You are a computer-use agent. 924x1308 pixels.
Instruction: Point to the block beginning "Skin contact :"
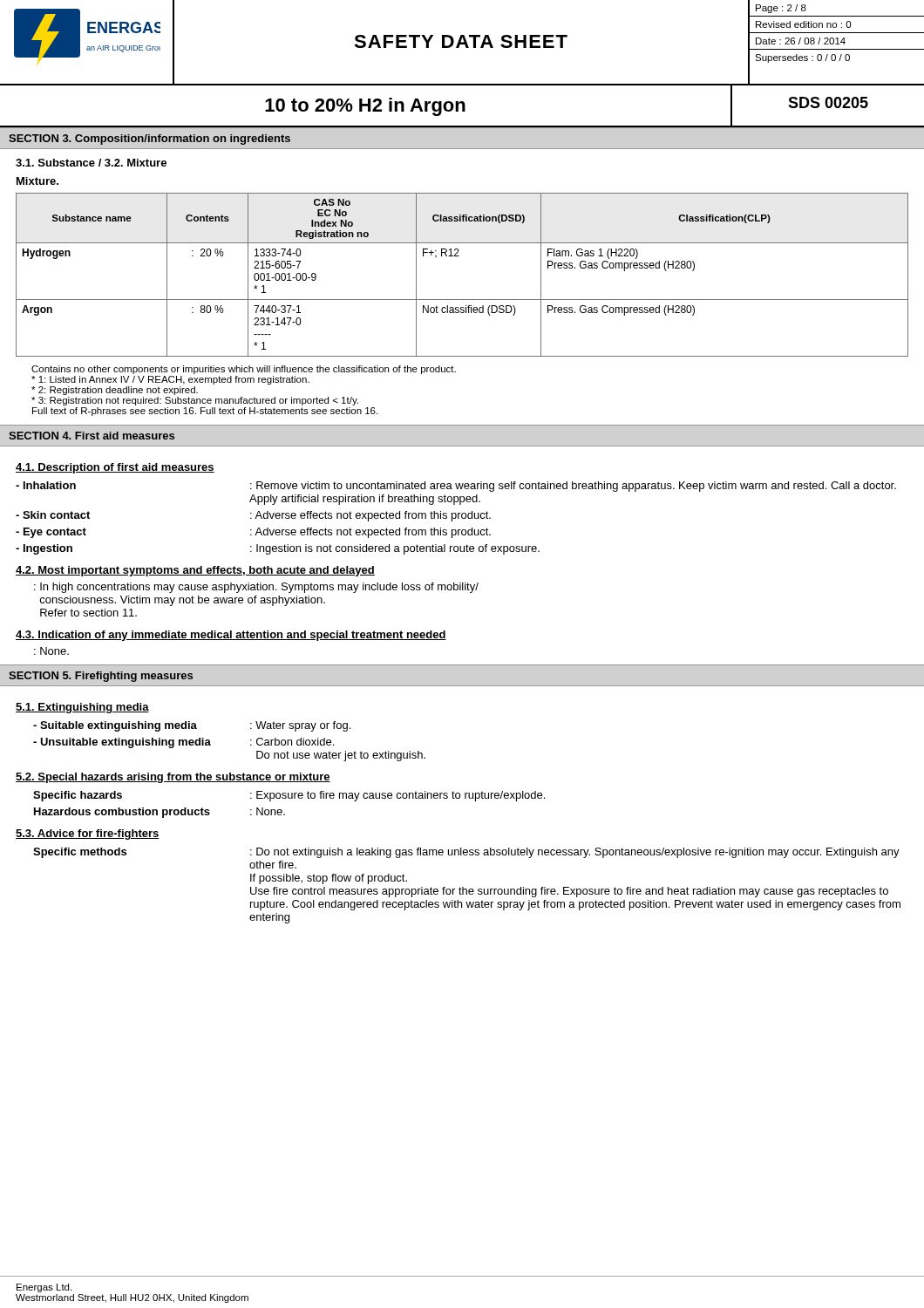pos(462,515)
